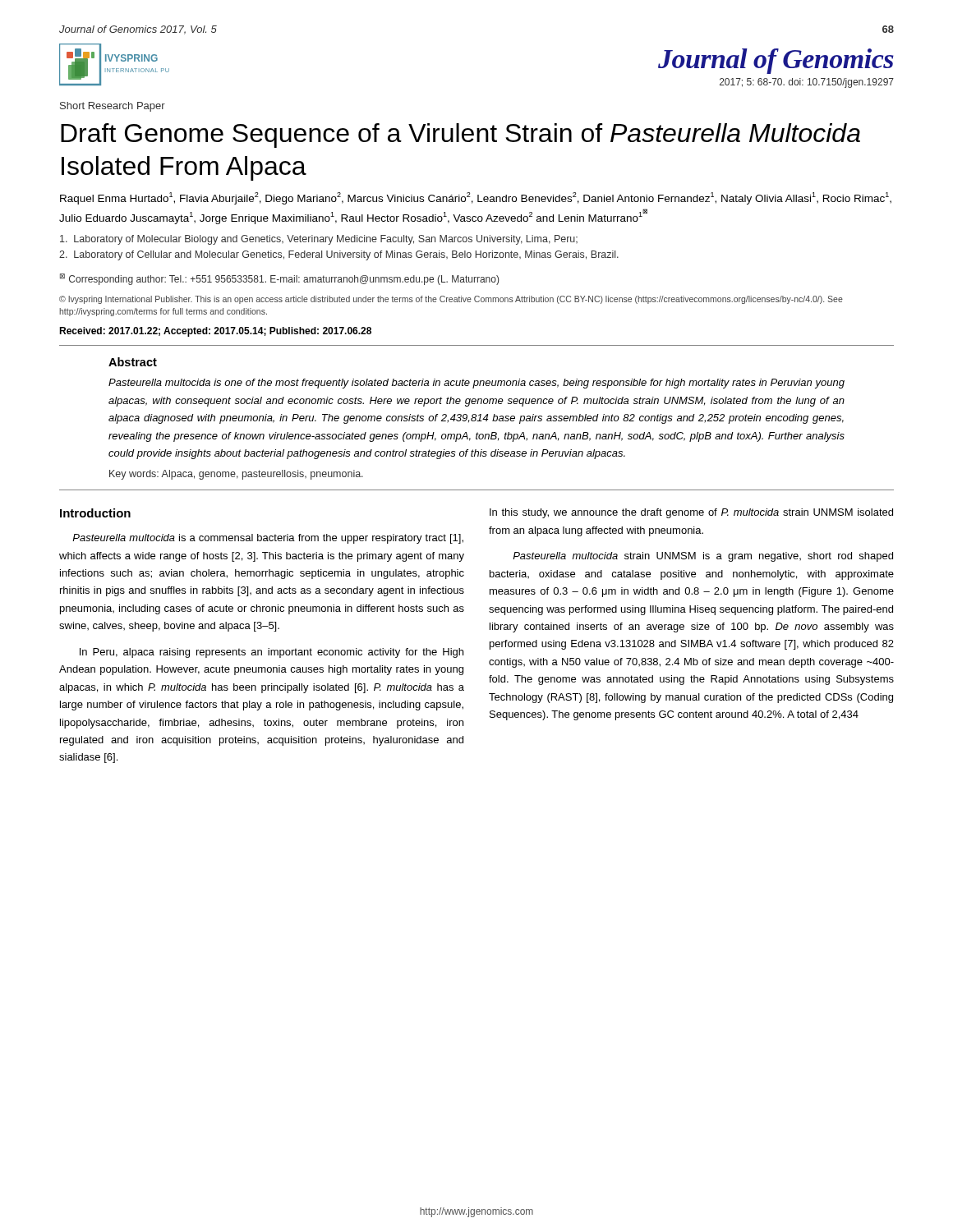Click where it says "Short Research Paper"
Viewport: 953px width, 1232px height.
click(112, 106)
